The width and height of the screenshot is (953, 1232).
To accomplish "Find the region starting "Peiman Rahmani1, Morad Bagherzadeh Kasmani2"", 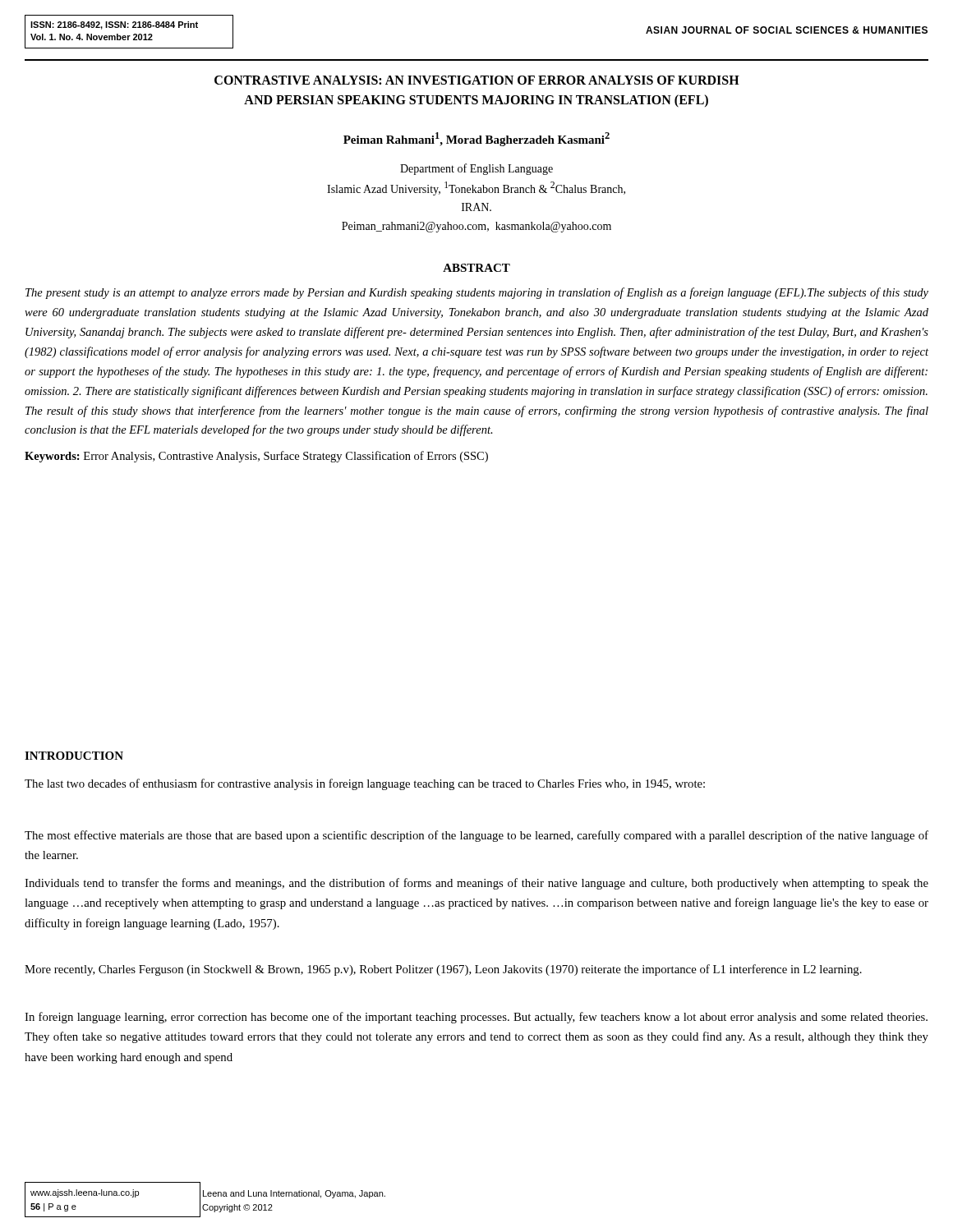I will tap(476, 138).
